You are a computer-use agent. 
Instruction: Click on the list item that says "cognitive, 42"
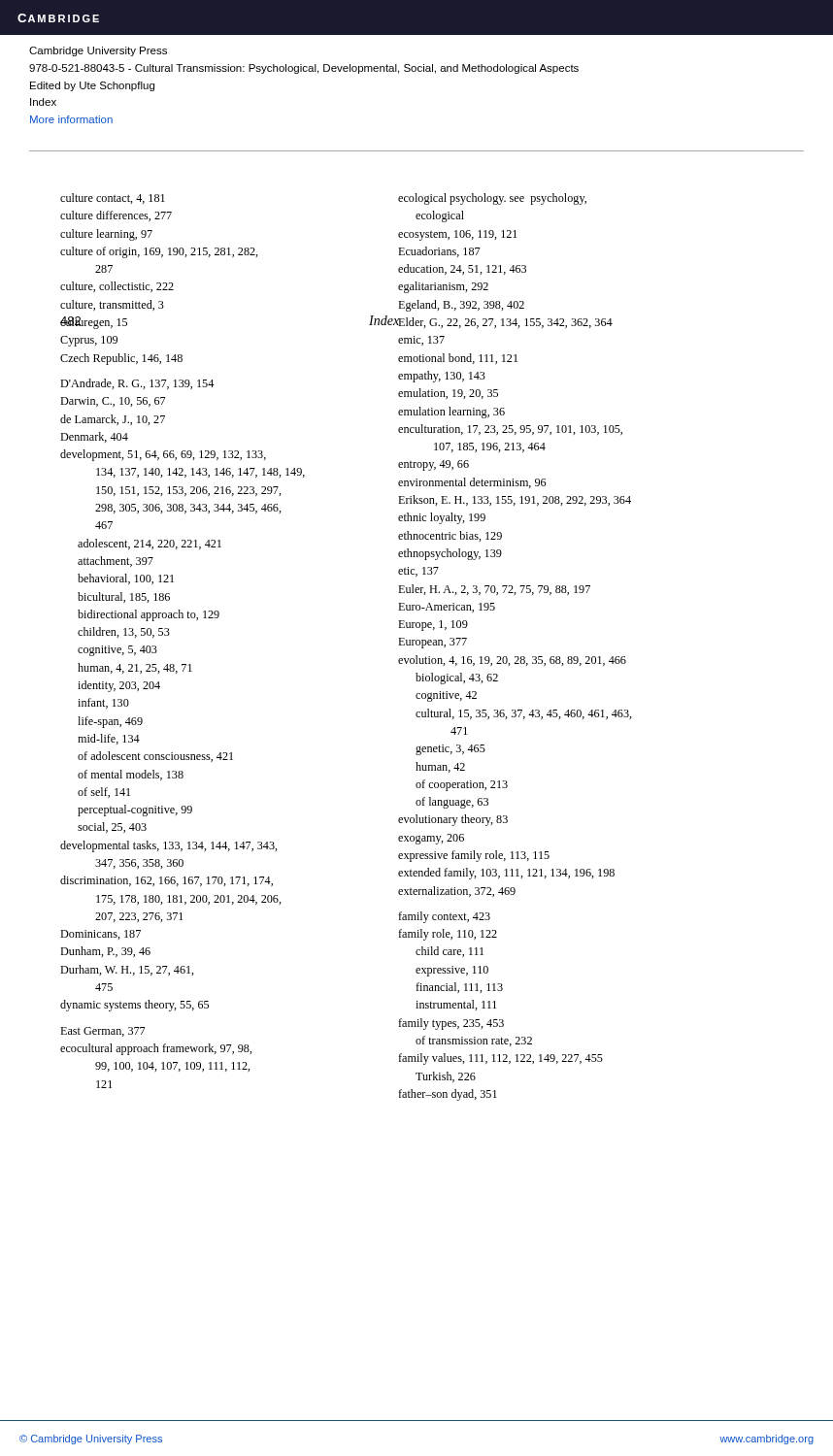446,695
